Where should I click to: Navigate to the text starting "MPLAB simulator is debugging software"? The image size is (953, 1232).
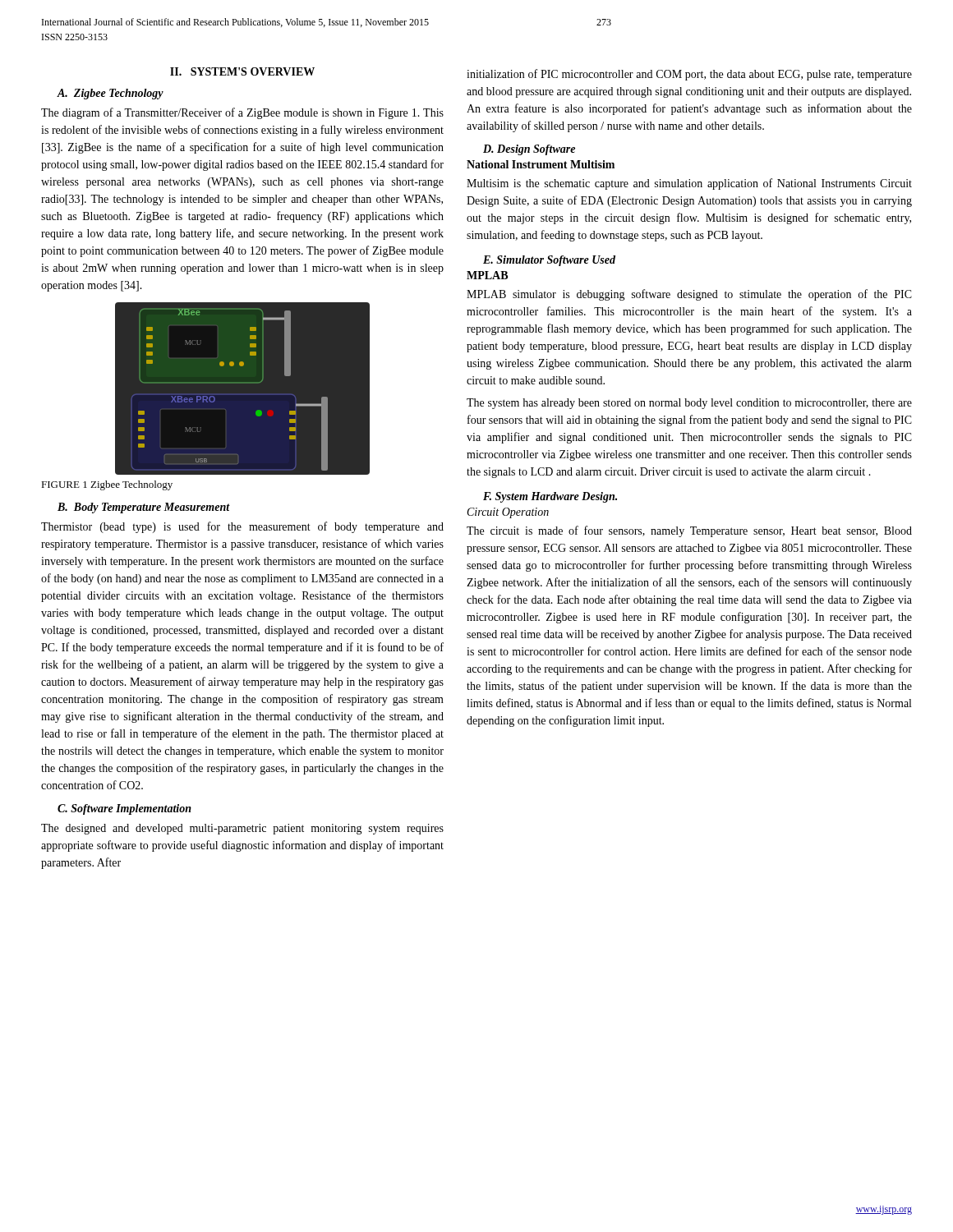tap(689, 338)
